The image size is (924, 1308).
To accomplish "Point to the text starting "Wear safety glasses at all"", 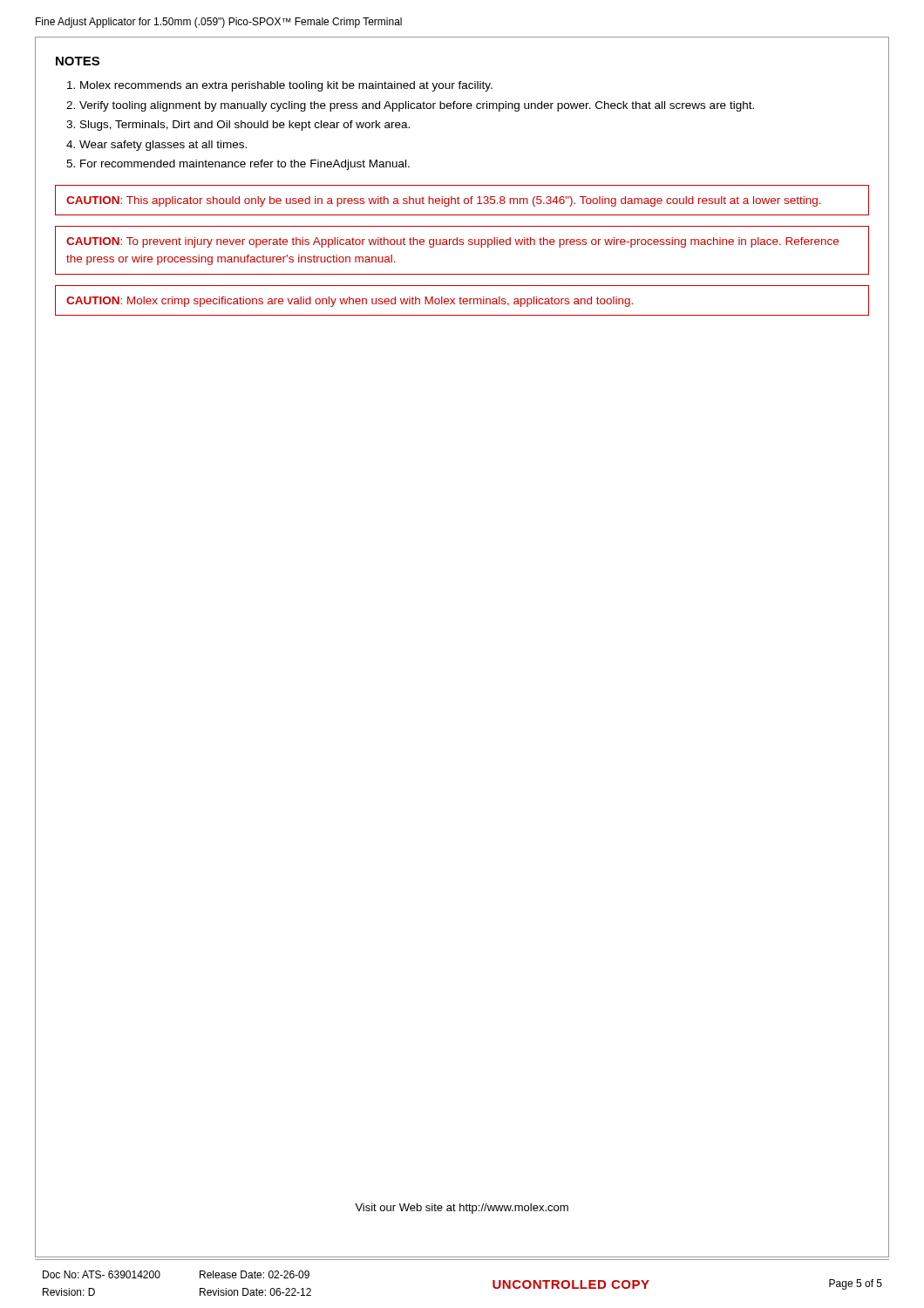I will point(164,144).
